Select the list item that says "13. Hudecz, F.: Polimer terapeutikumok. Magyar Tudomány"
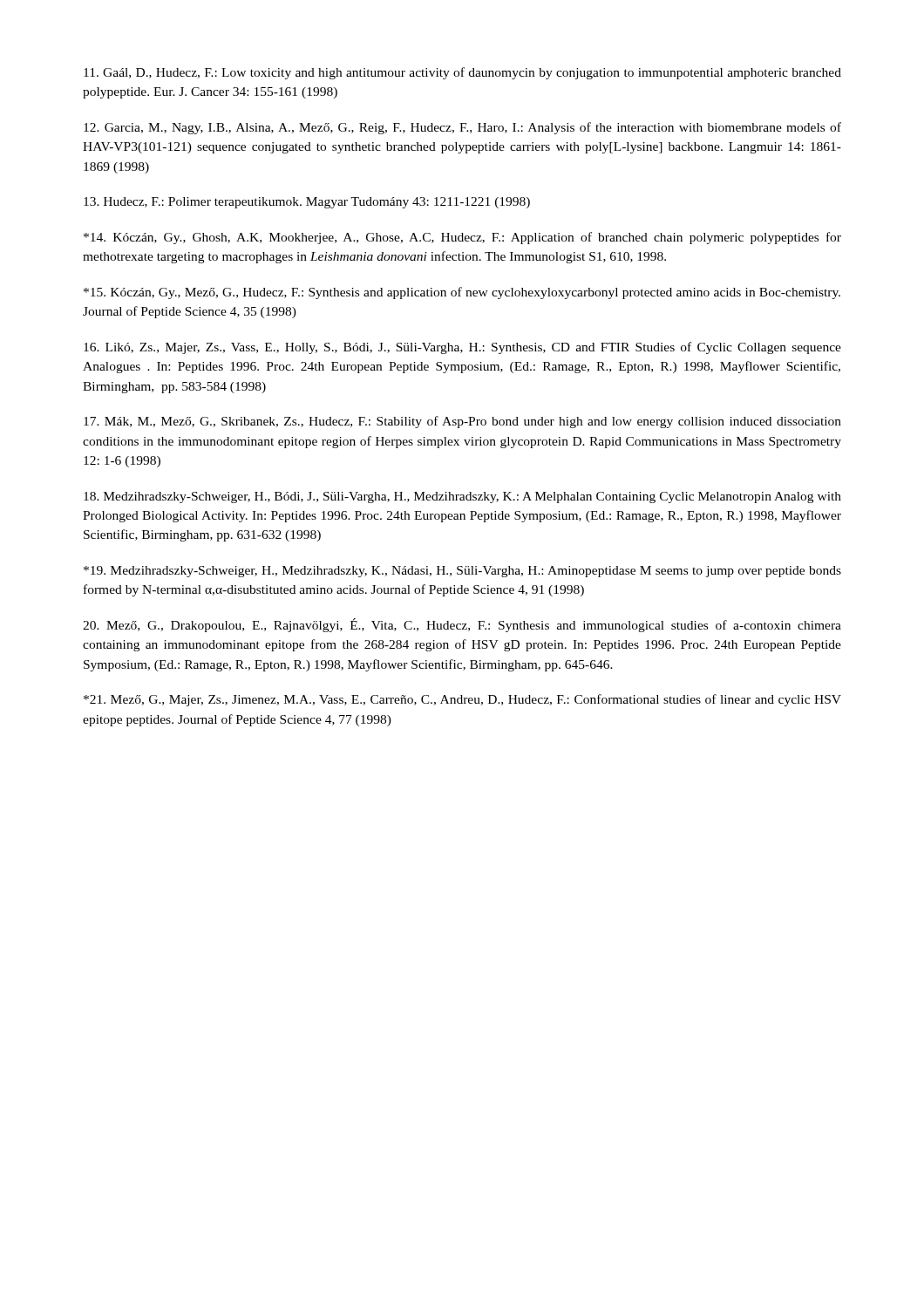 coord(307,201)
